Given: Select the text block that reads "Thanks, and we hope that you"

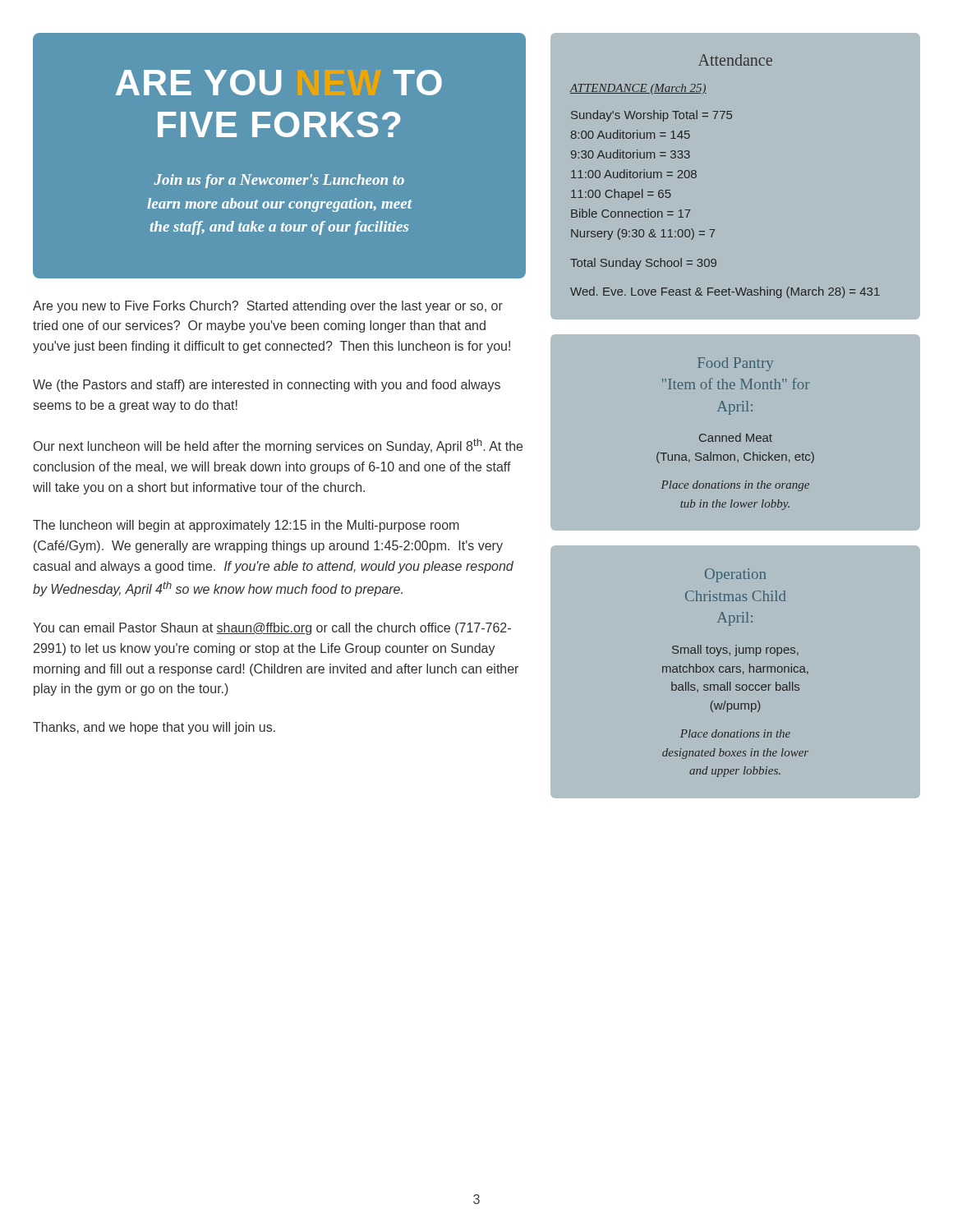Looking at the screenshot, I should click(x=155, y=727).
